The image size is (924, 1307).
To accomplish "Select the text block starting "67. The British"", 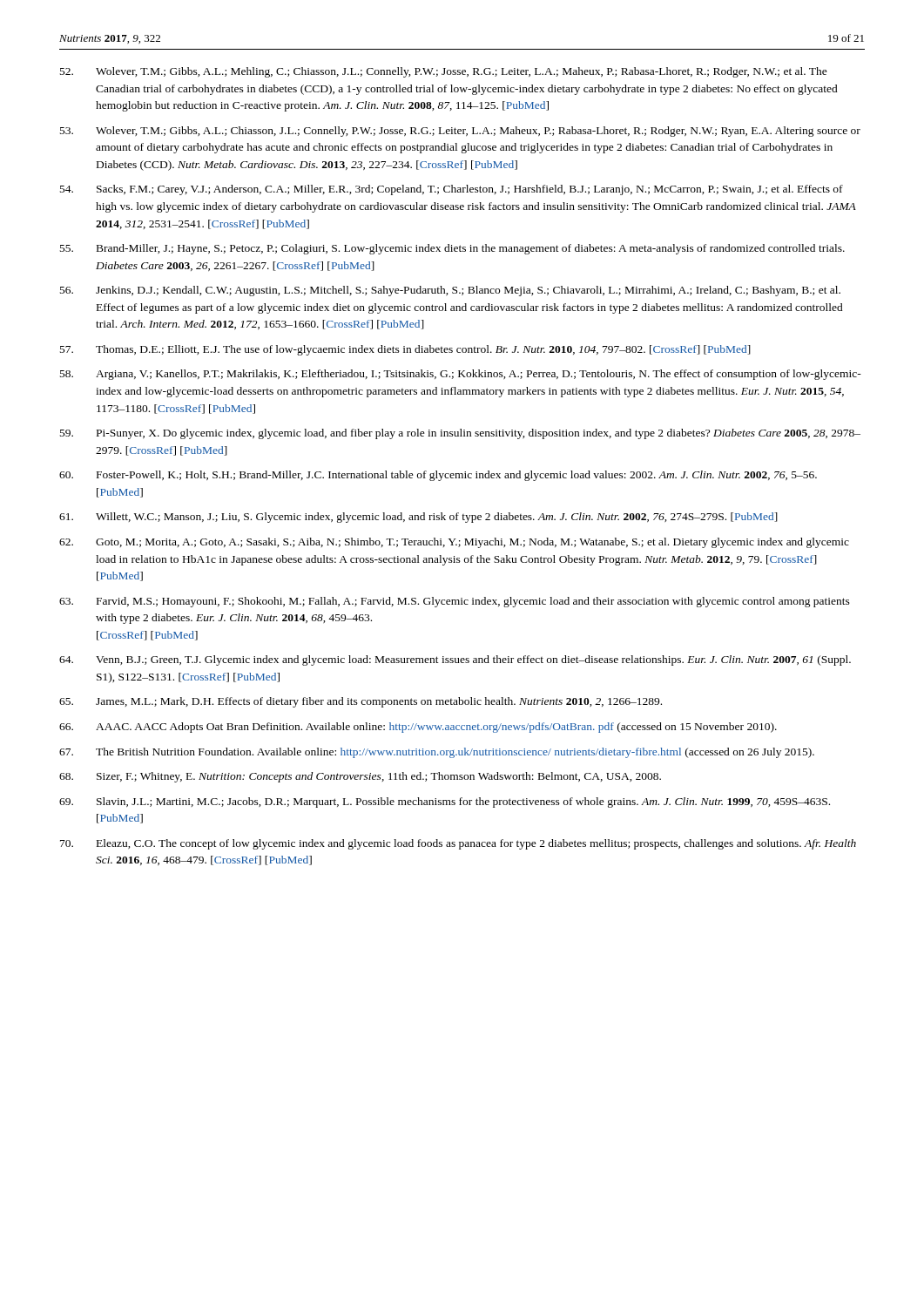I will (437, 751).
